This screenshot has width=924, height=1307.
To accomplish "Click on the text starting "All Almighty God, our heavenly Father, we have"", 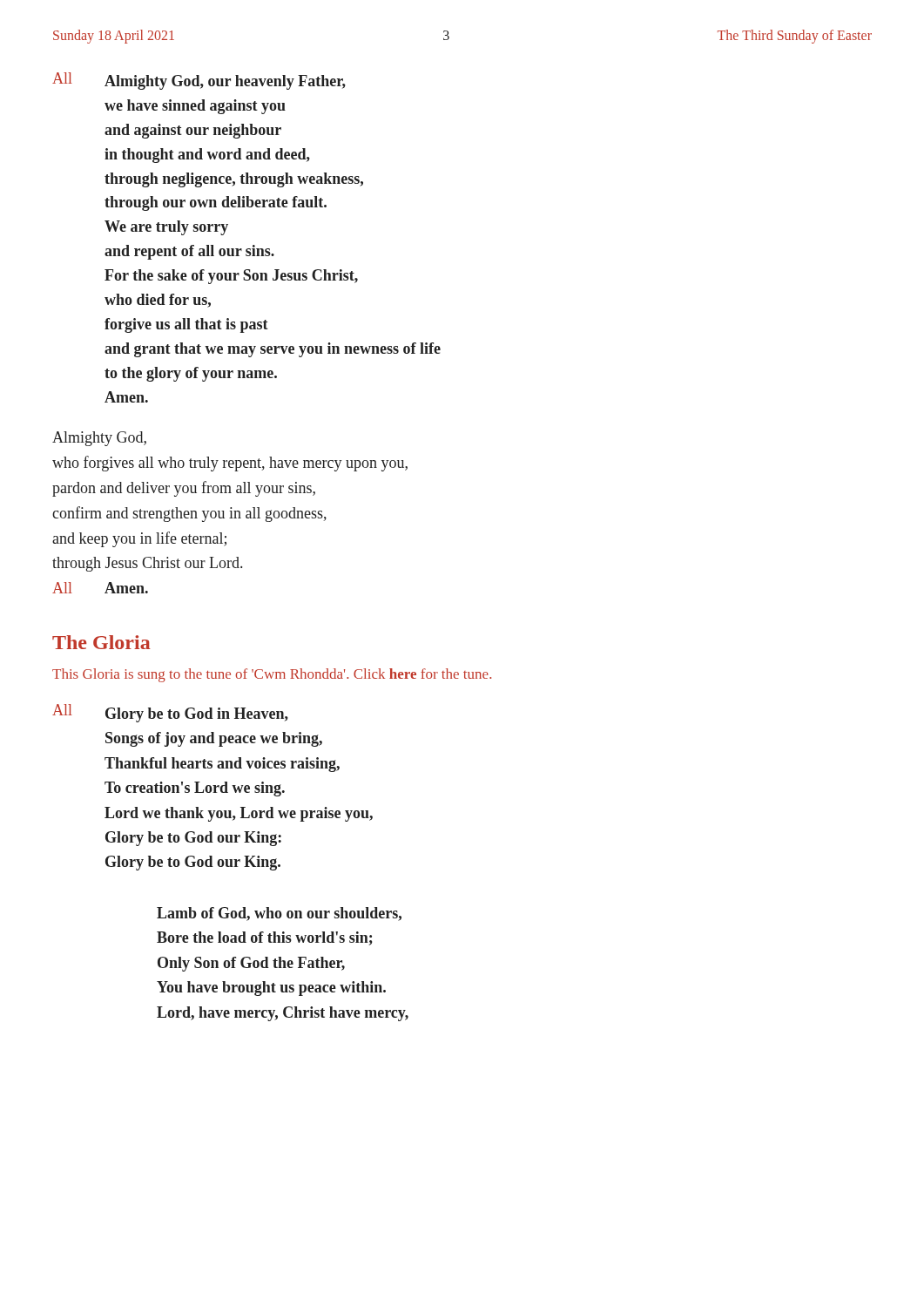I will click(246, 240).
